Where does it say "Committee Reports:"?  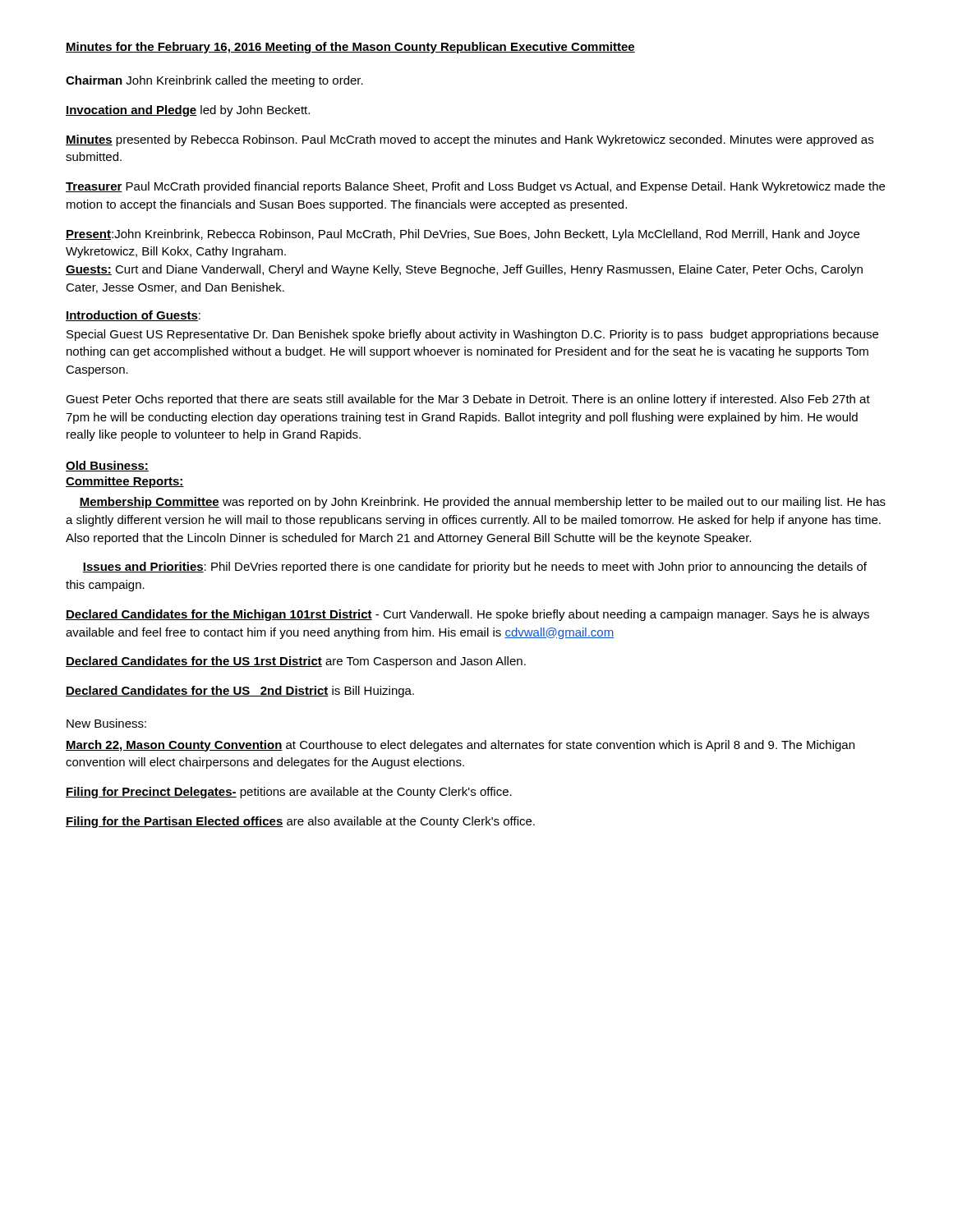125,481
